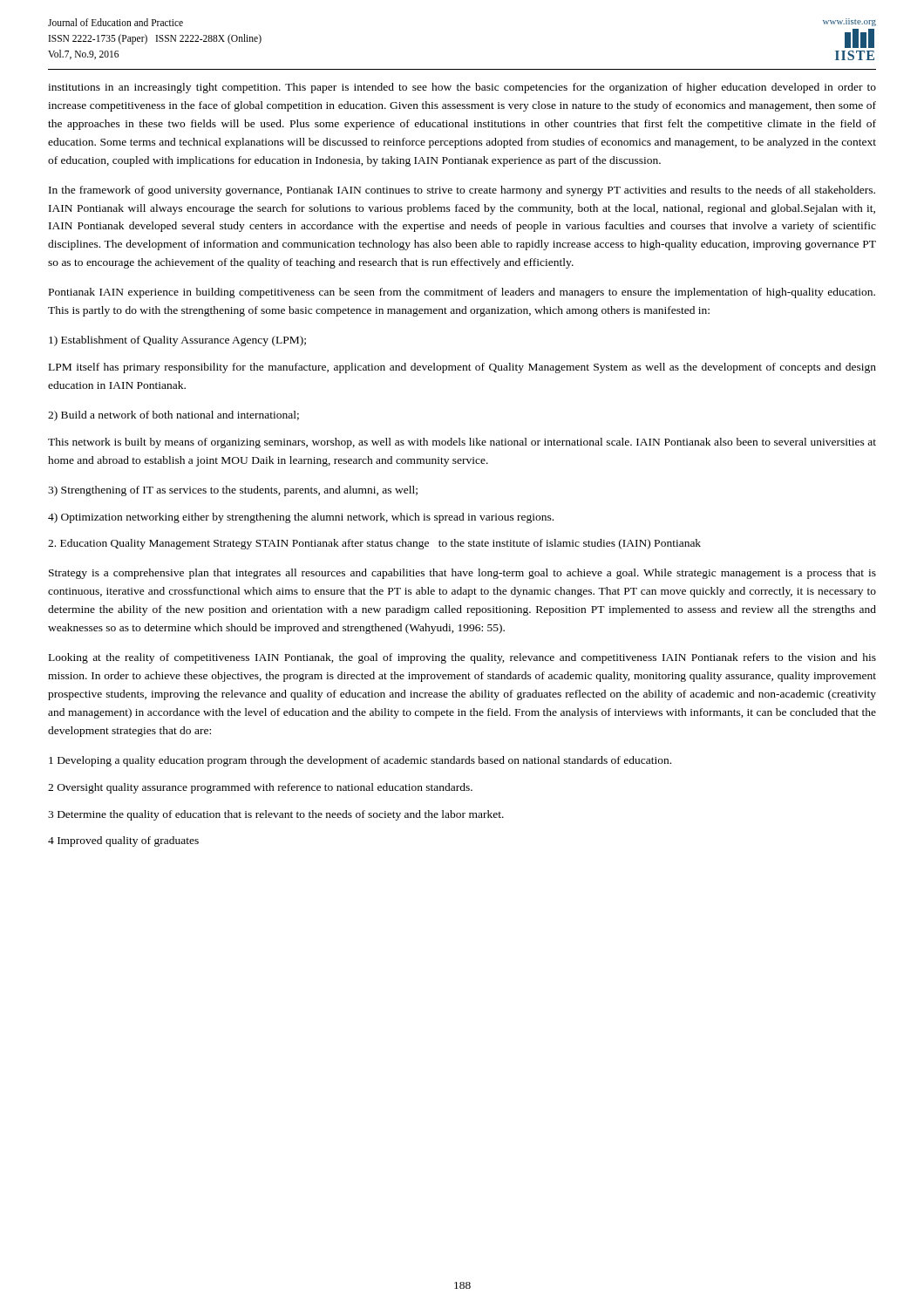This screenshot has width=924, height=1308.
Task: Click on the section header with the text "2. Education Quality Management"
Action: point(374,543)
